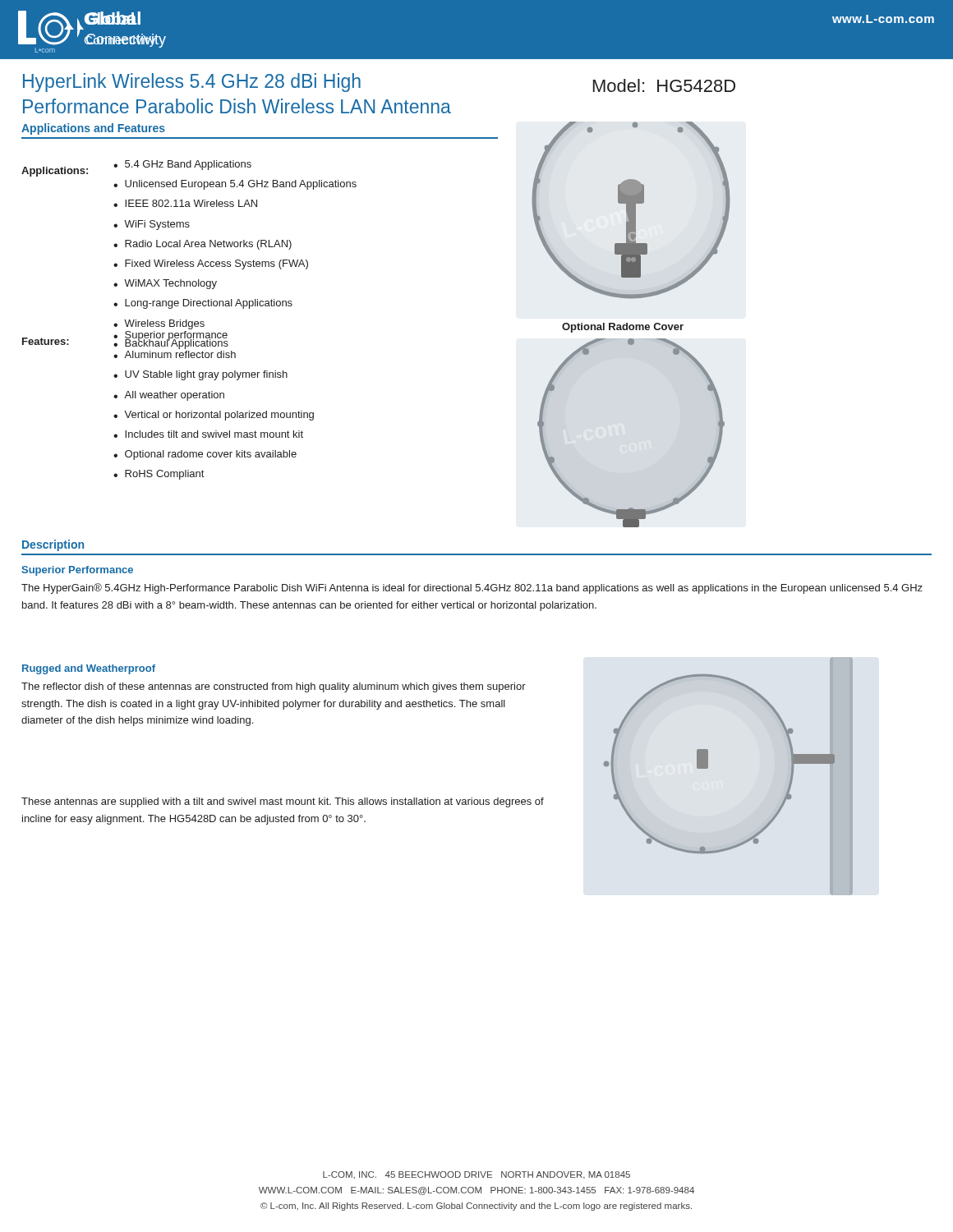This screenshot has width=953, height=1232.
Task: Click on the list item that reads "Long-range Directional Applications"
Action: click(x=209, y=303)
